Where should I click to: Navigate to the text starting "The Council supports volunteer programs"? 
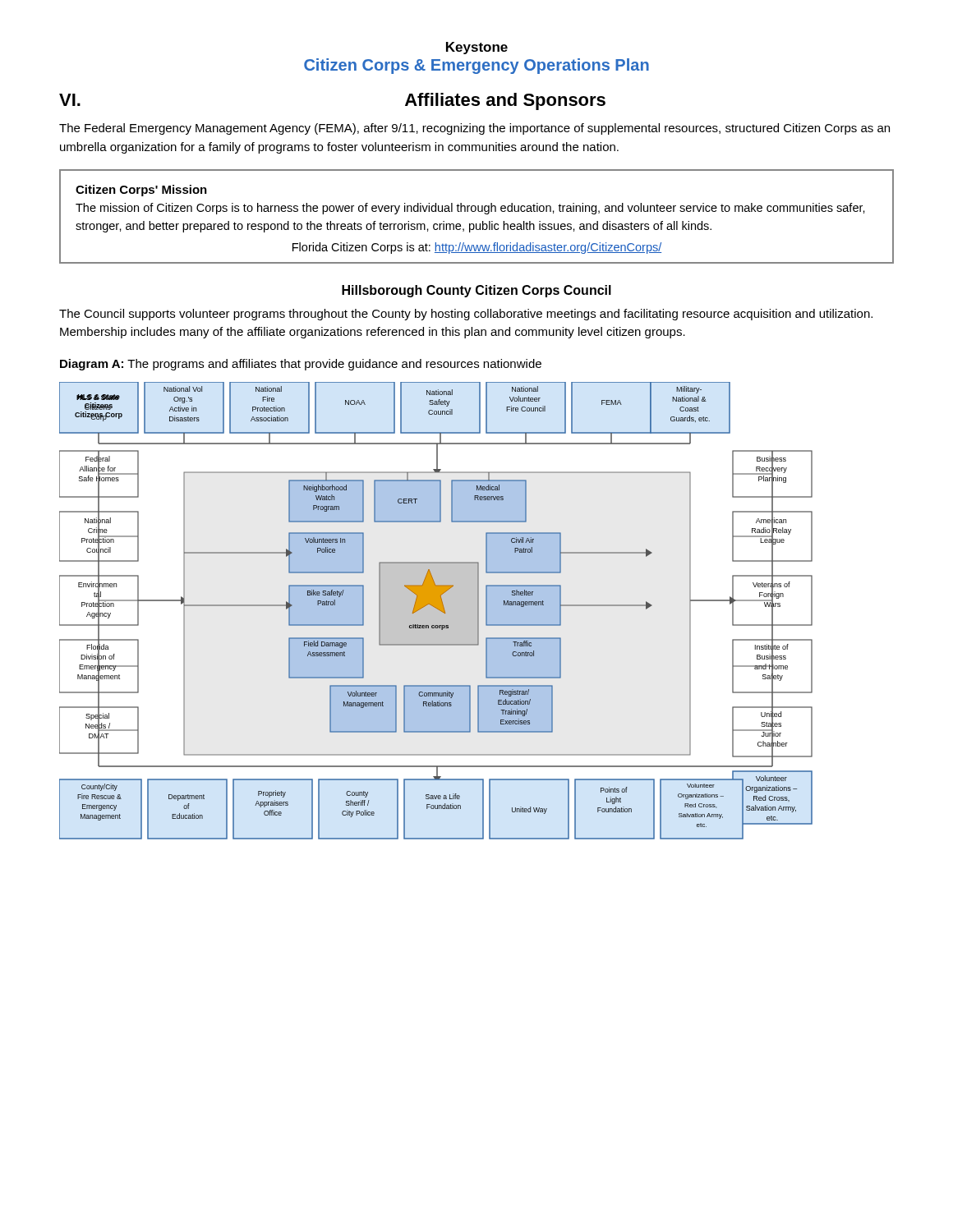(x=466, y=322)
